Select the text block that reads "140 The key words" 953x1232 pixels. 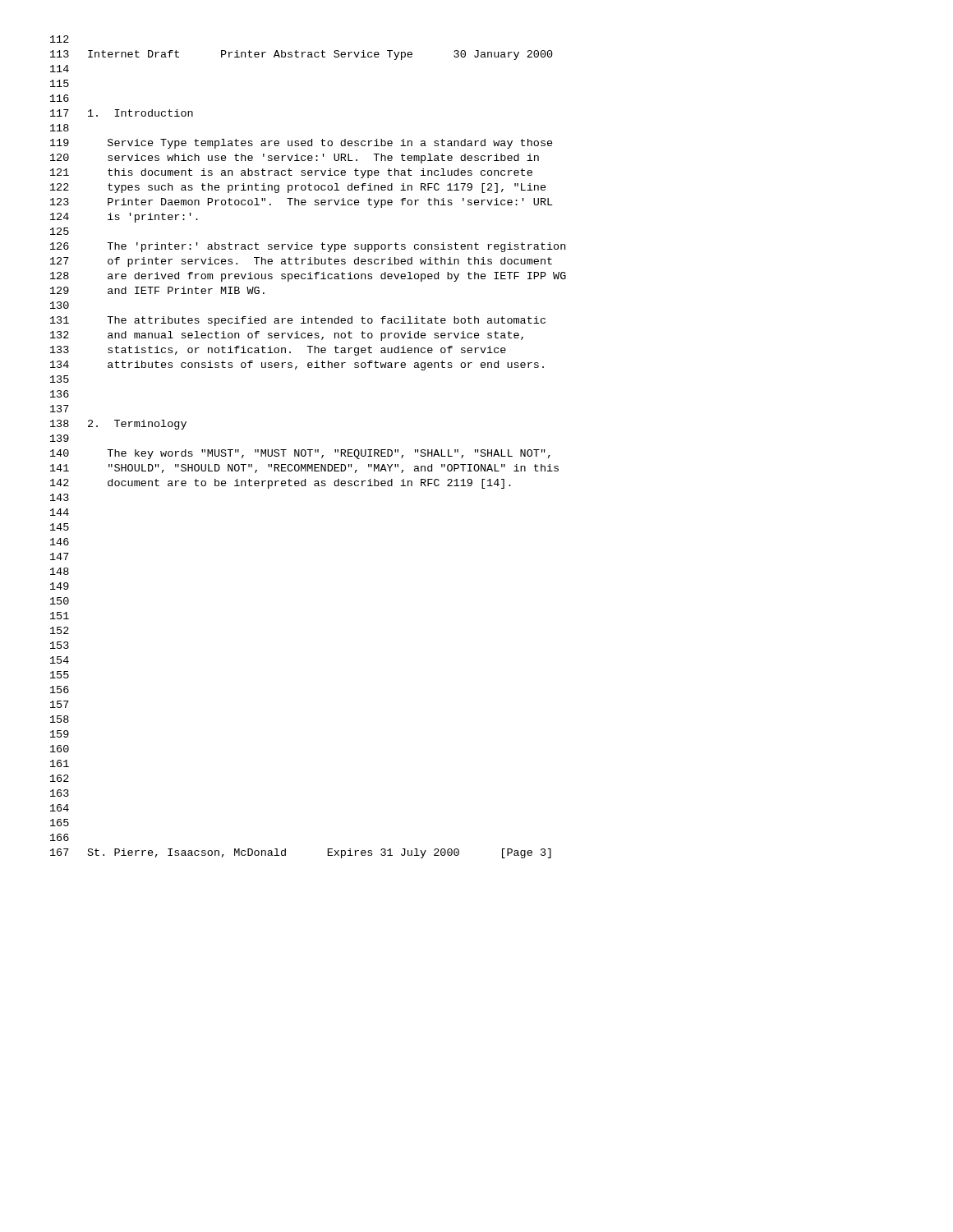301,454
